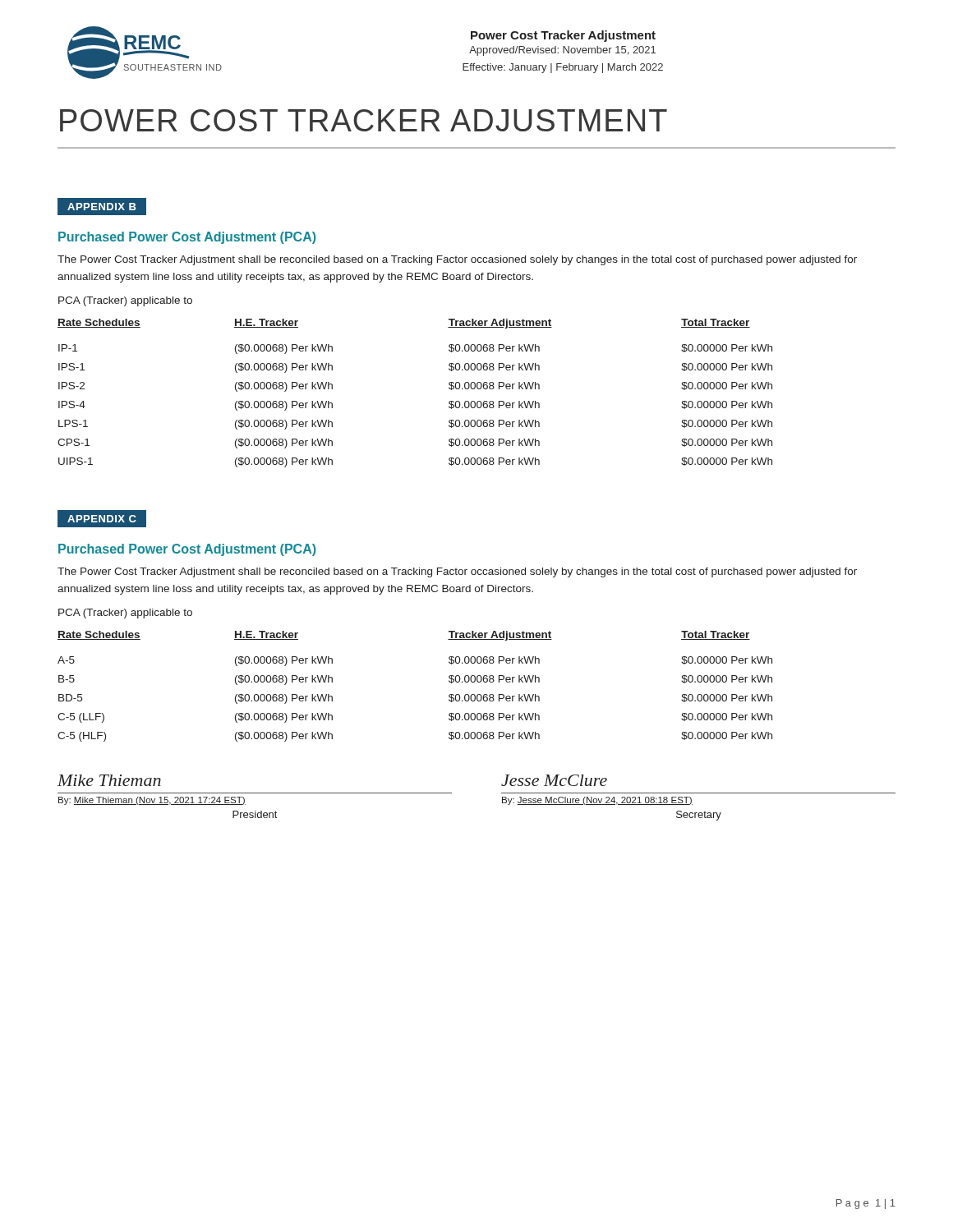This screenshot has width=953, height=1232.
Task: Find "APPENDIX C" on this page
Action: click(x=102, y=519)
